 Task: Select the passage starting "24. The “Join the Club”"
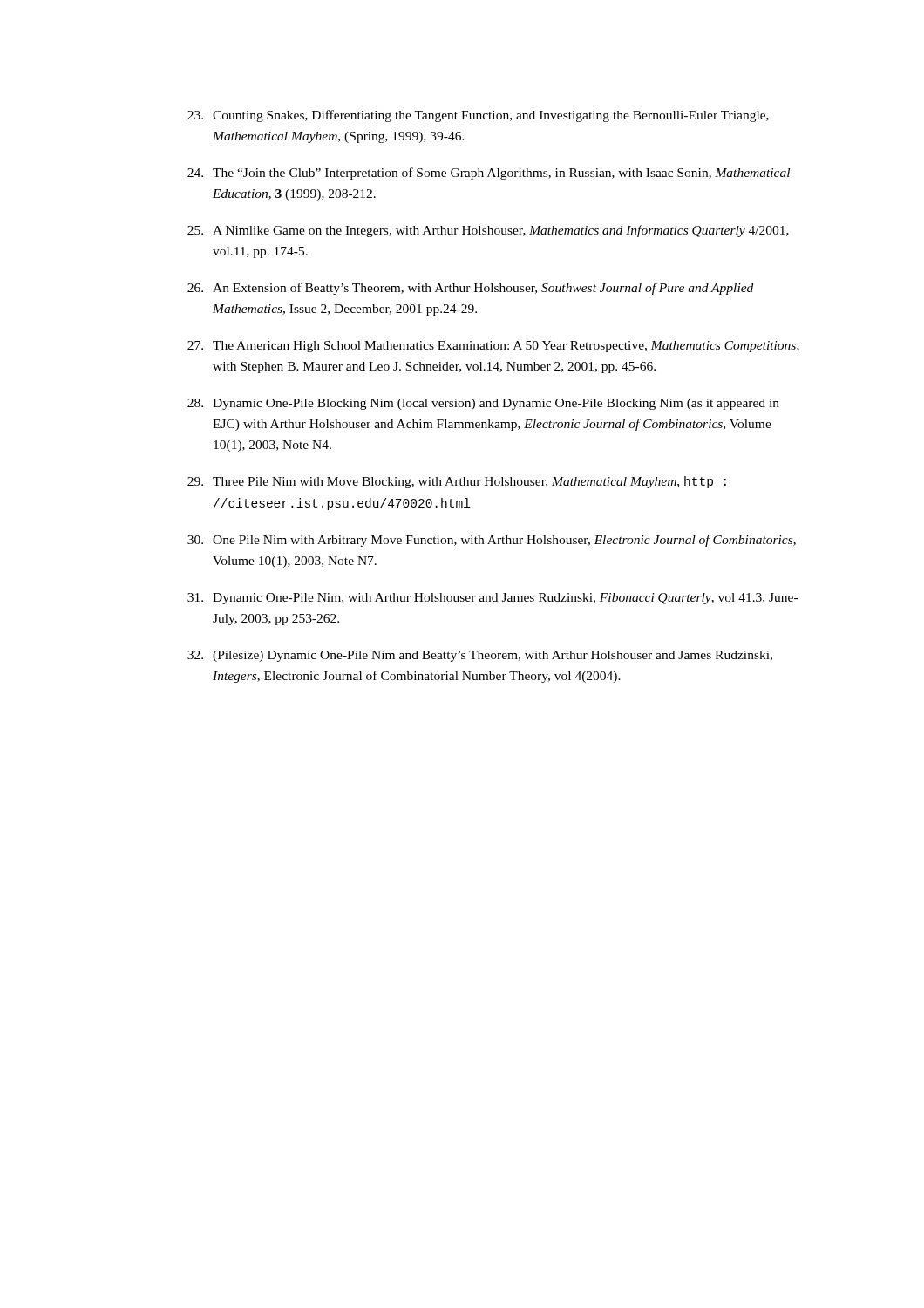pyautogui.click(x=479, y=183)
